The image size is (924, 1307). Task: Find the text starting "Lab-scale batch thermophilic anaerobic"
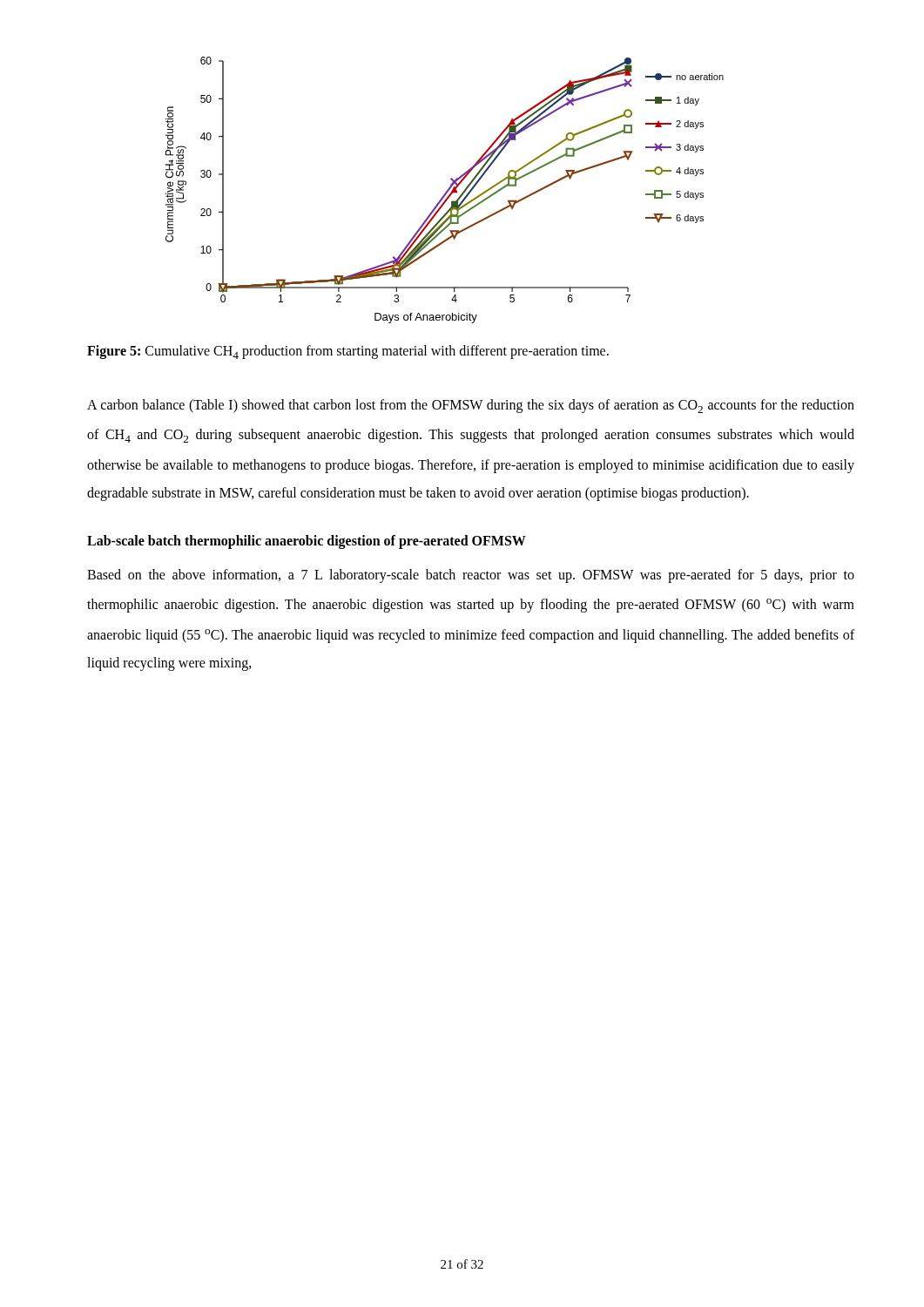tap(306, 541)
